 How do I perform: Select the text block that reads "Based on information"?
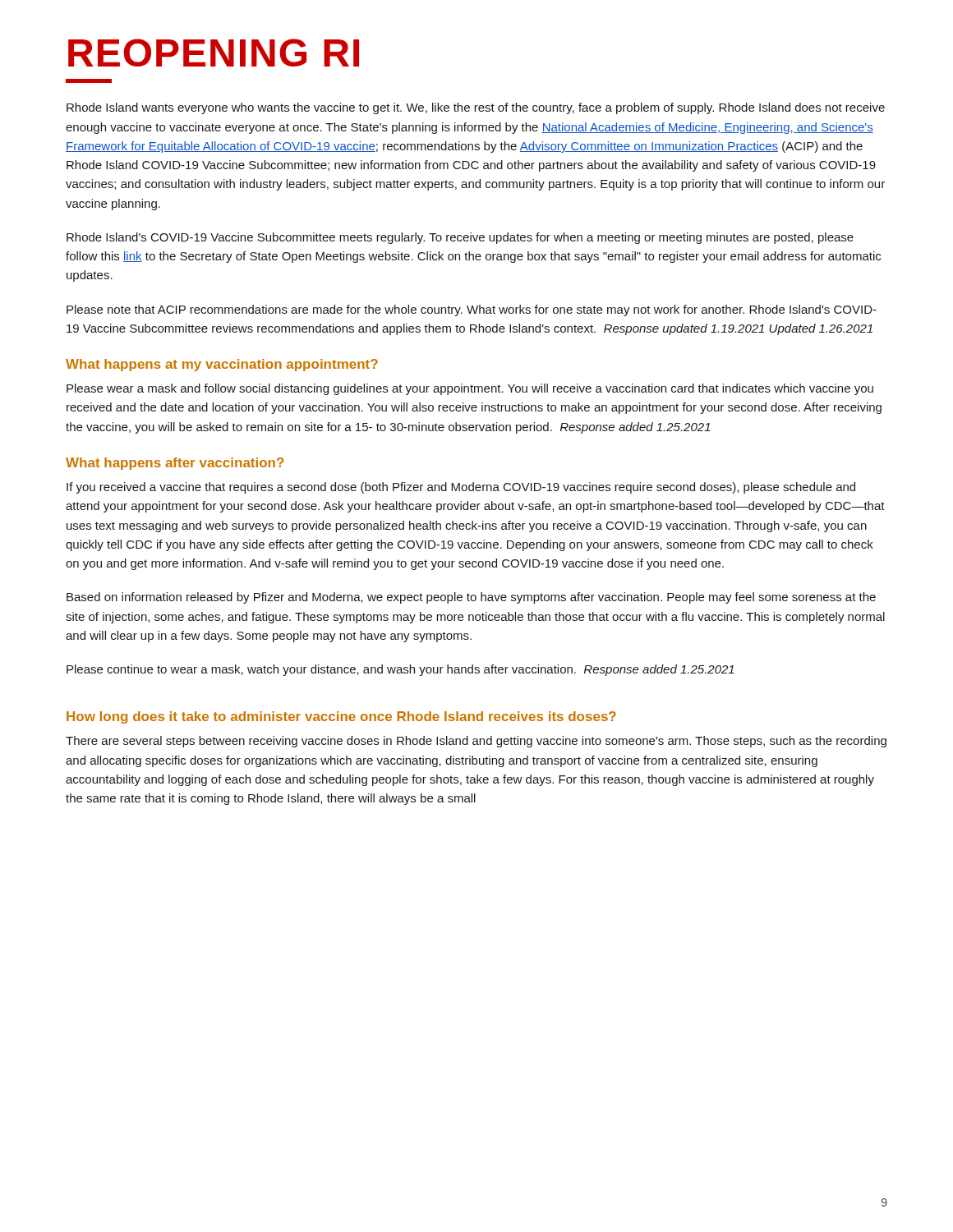click(x=475, y=616)
